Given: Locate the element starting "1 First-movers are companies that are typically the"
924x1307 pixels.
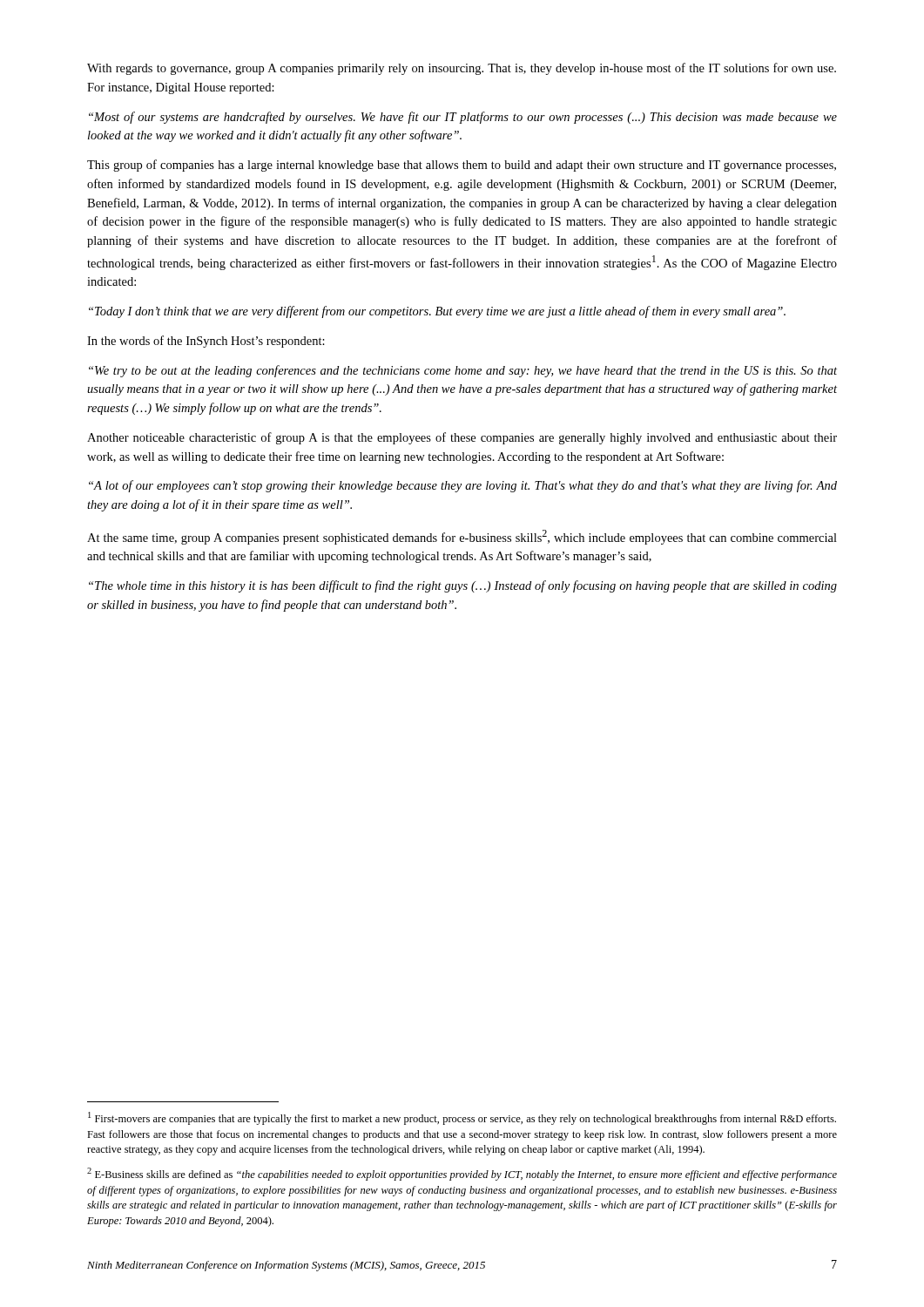Looking at the screenshot, I should point(462,1133).
